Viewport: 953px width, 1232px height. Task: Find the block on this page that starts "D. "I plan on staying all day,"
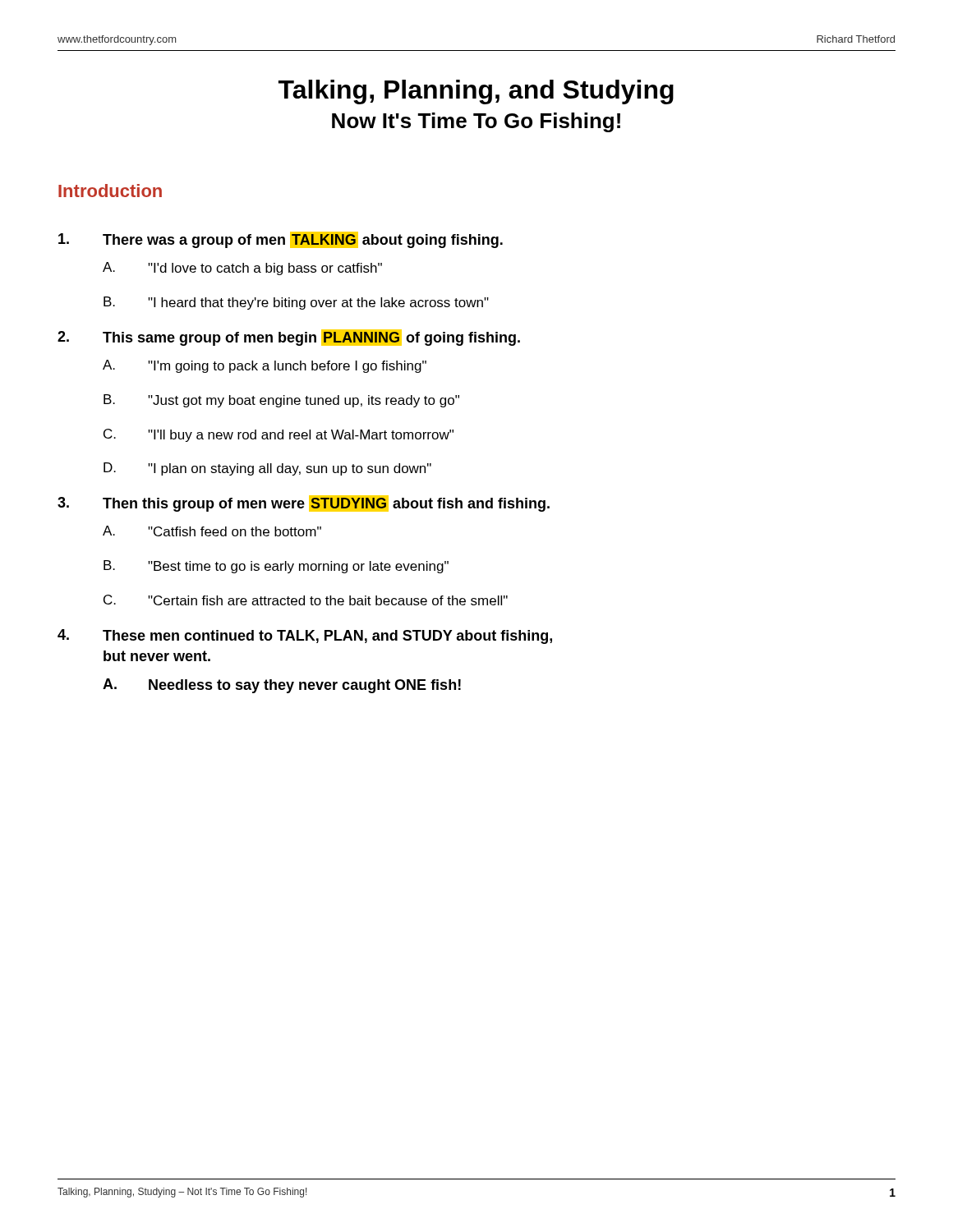point(267,469)
